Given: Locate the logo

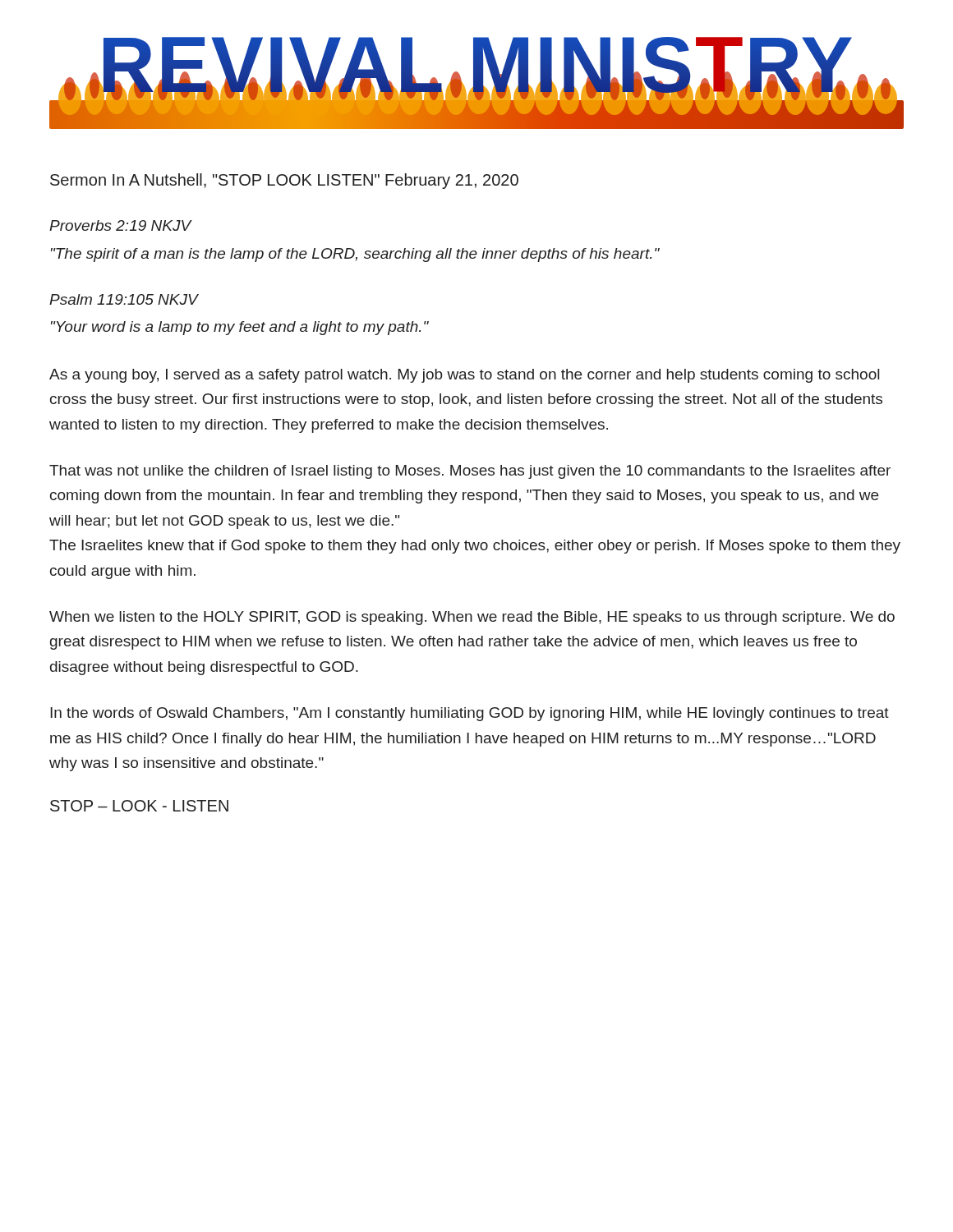Looking at the screenshot, I should tap(476, 82).
